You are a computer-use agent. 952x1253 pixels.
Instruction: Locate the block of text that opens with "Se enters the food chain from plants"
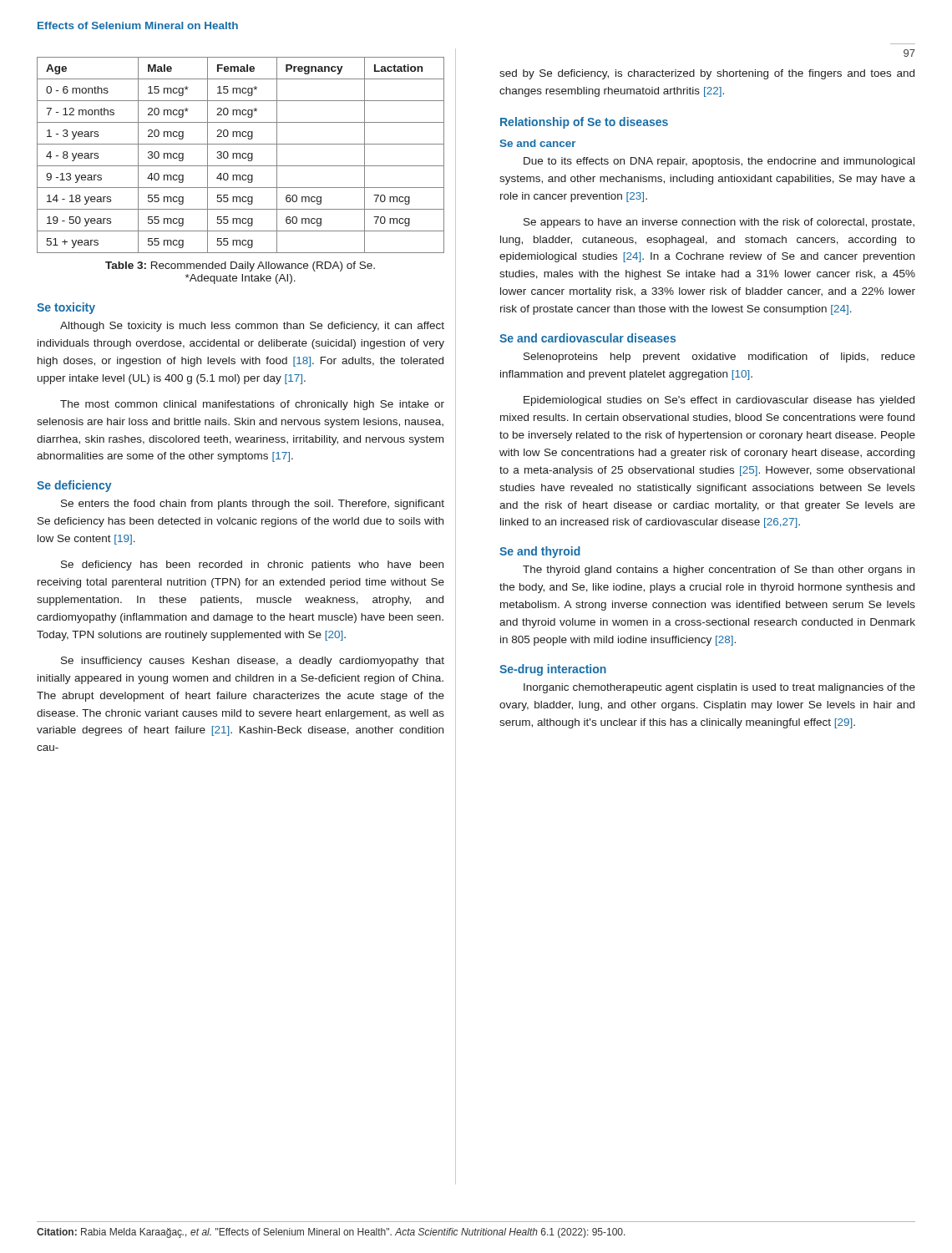click(241, 521)
